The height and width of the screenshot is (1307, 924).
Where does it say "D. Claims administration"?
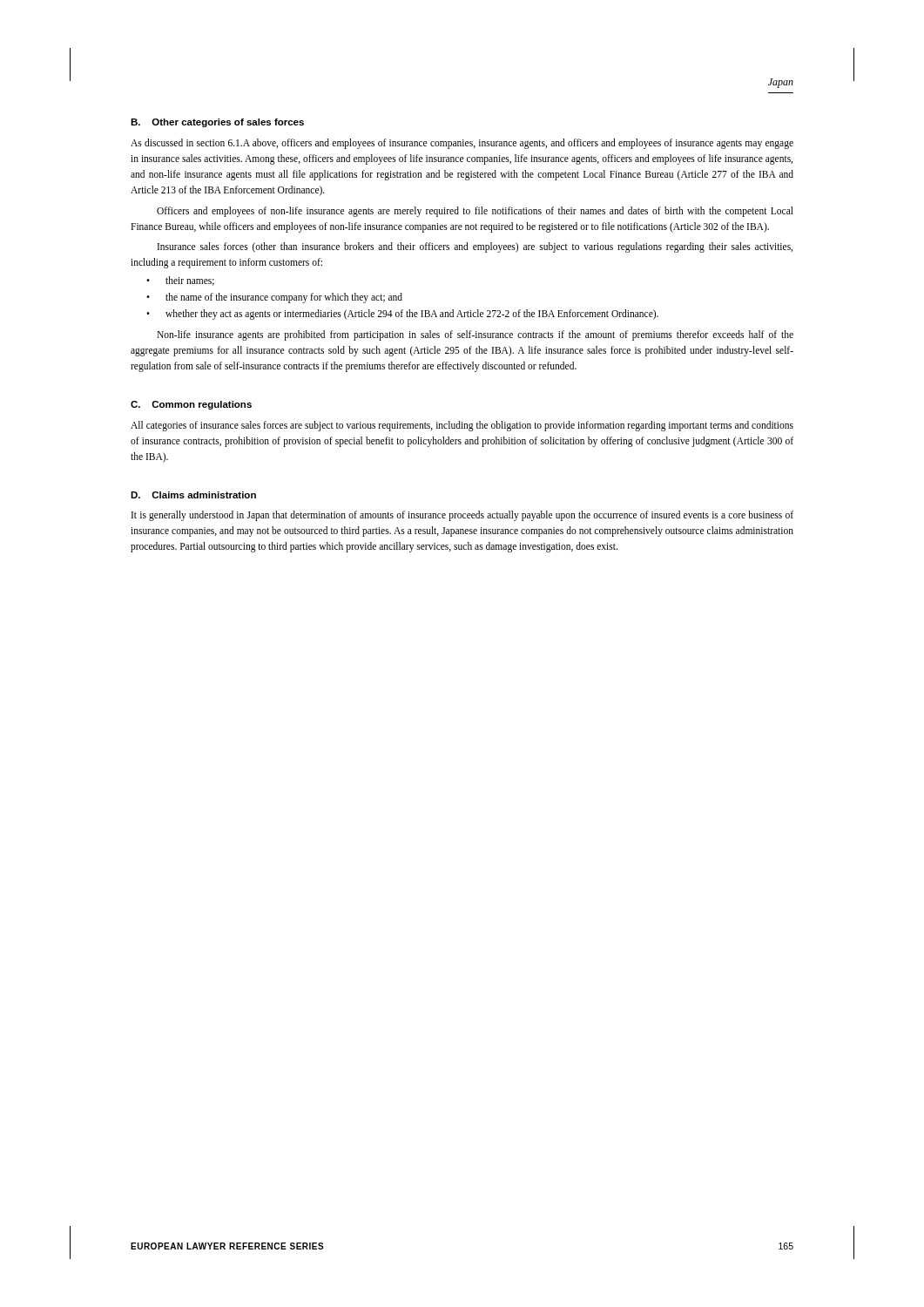pyautogui.click(x=194, y=495)
